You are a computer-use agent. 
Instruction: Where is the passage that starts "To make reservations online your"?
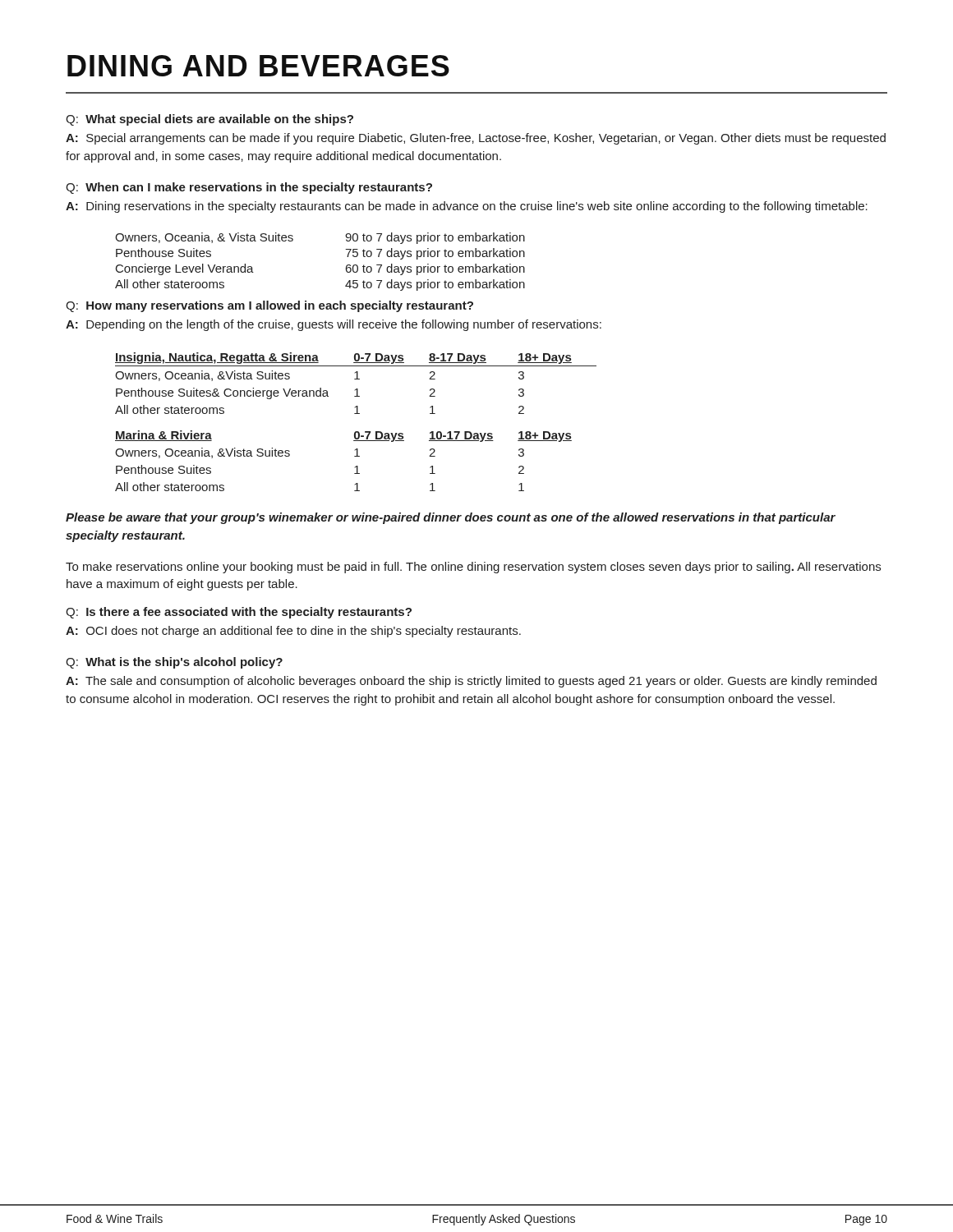click(x=476, y=575)
